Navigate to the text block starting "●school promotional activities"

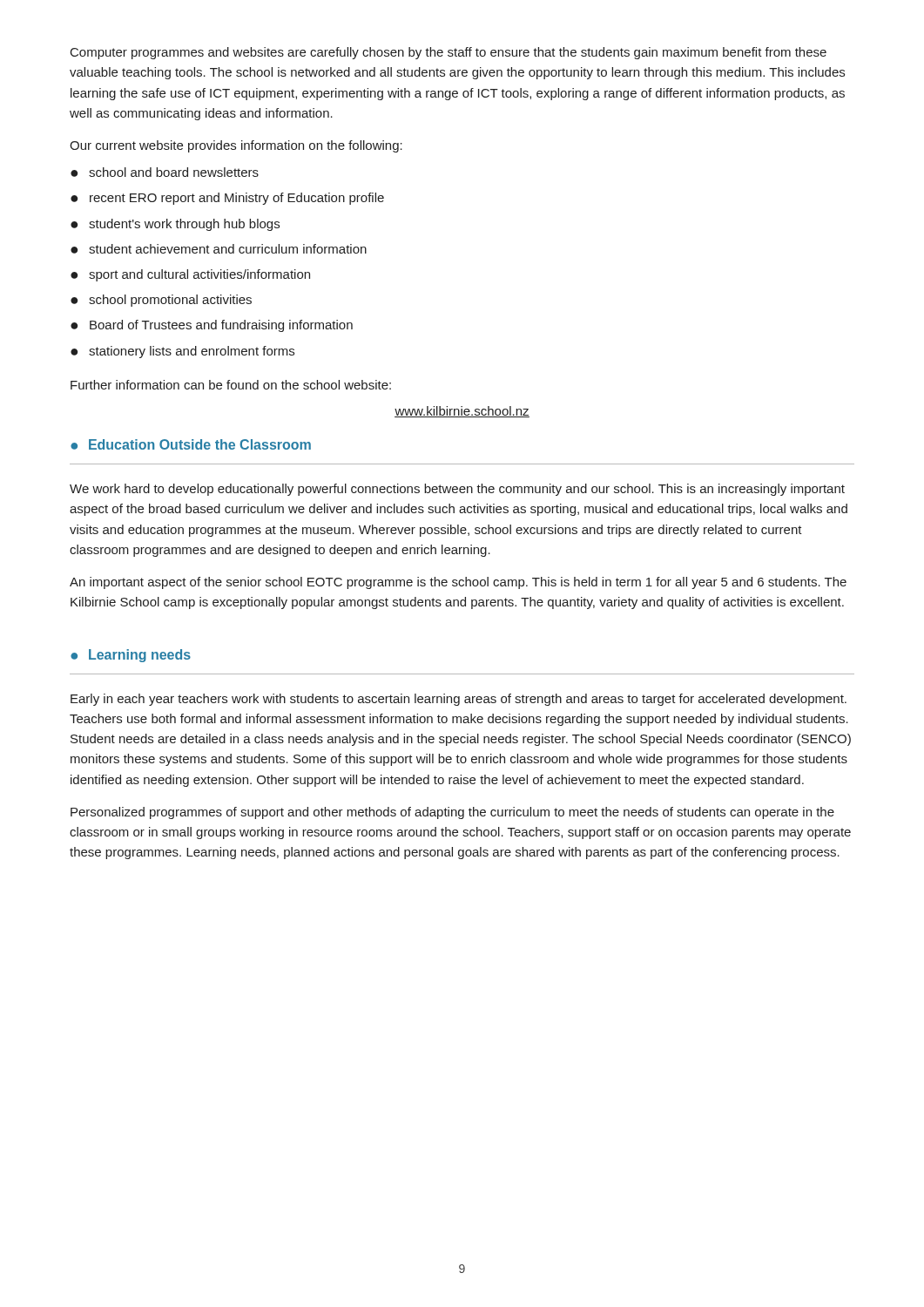coord(161,300)
